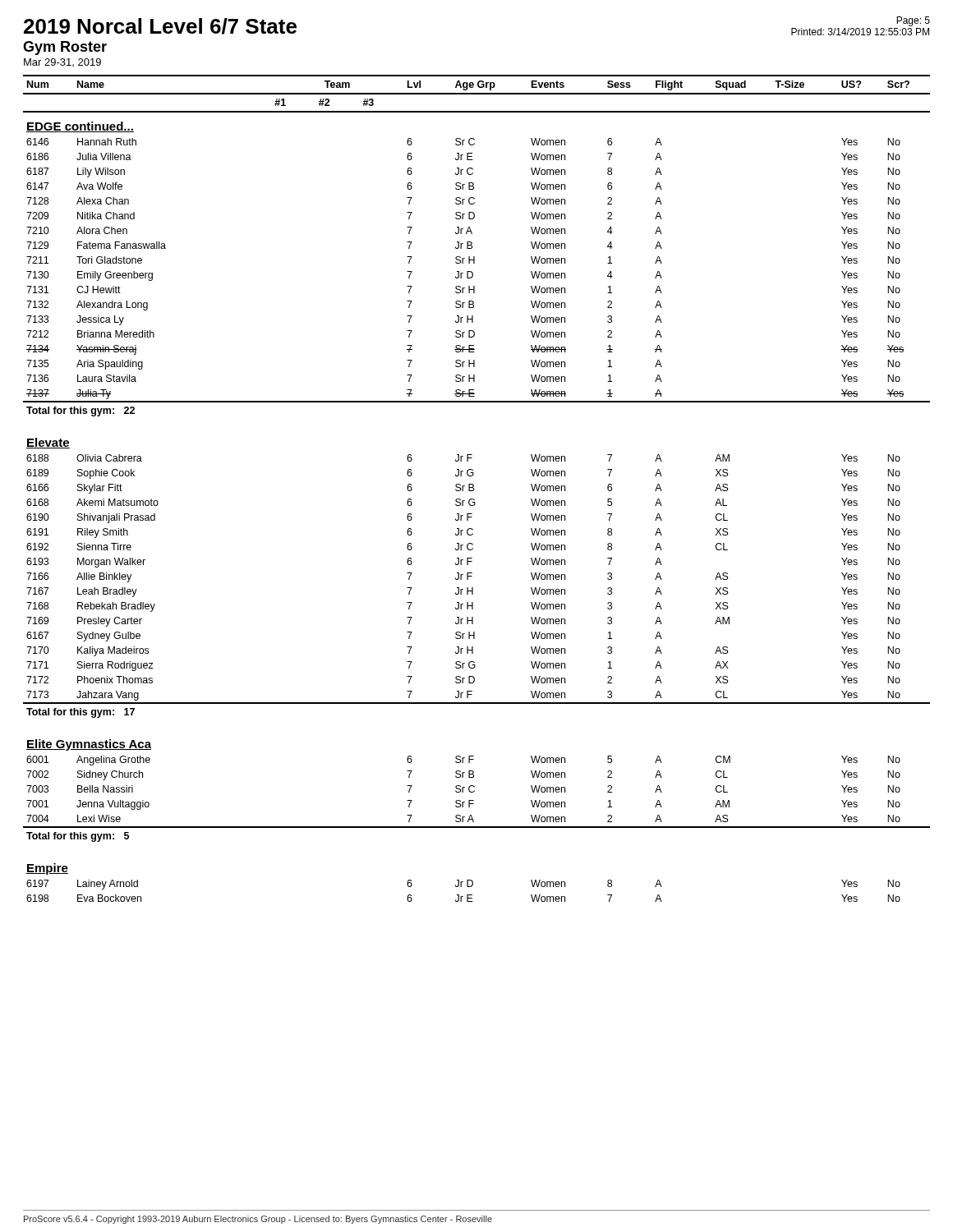Point to the passage starting "Gym Roster"
This screenshot has height=1232, width=953.
(x=65, y=48)
